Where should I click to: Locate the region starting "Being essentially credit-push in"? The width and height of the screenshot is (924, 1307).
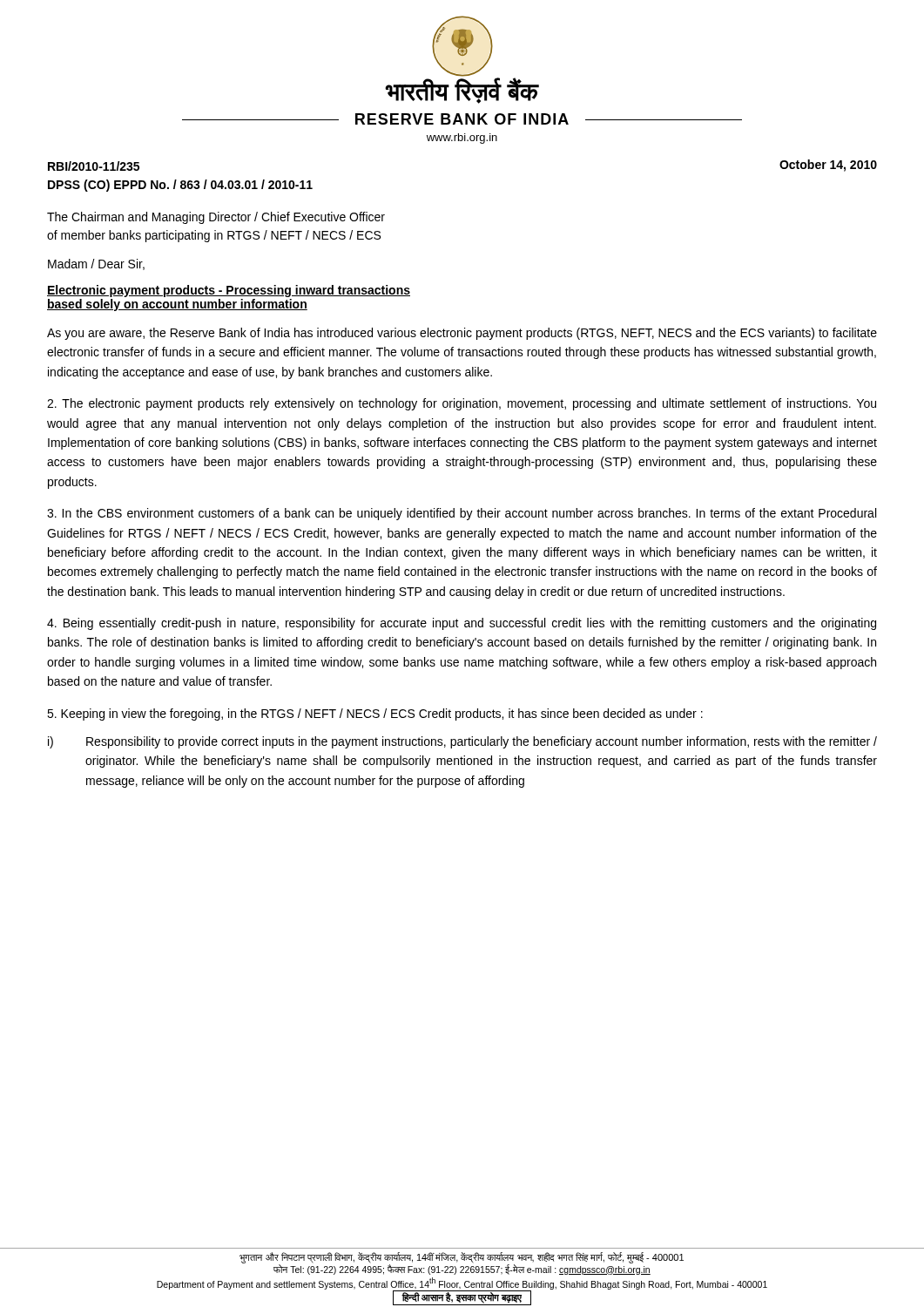tap(462, 652)
